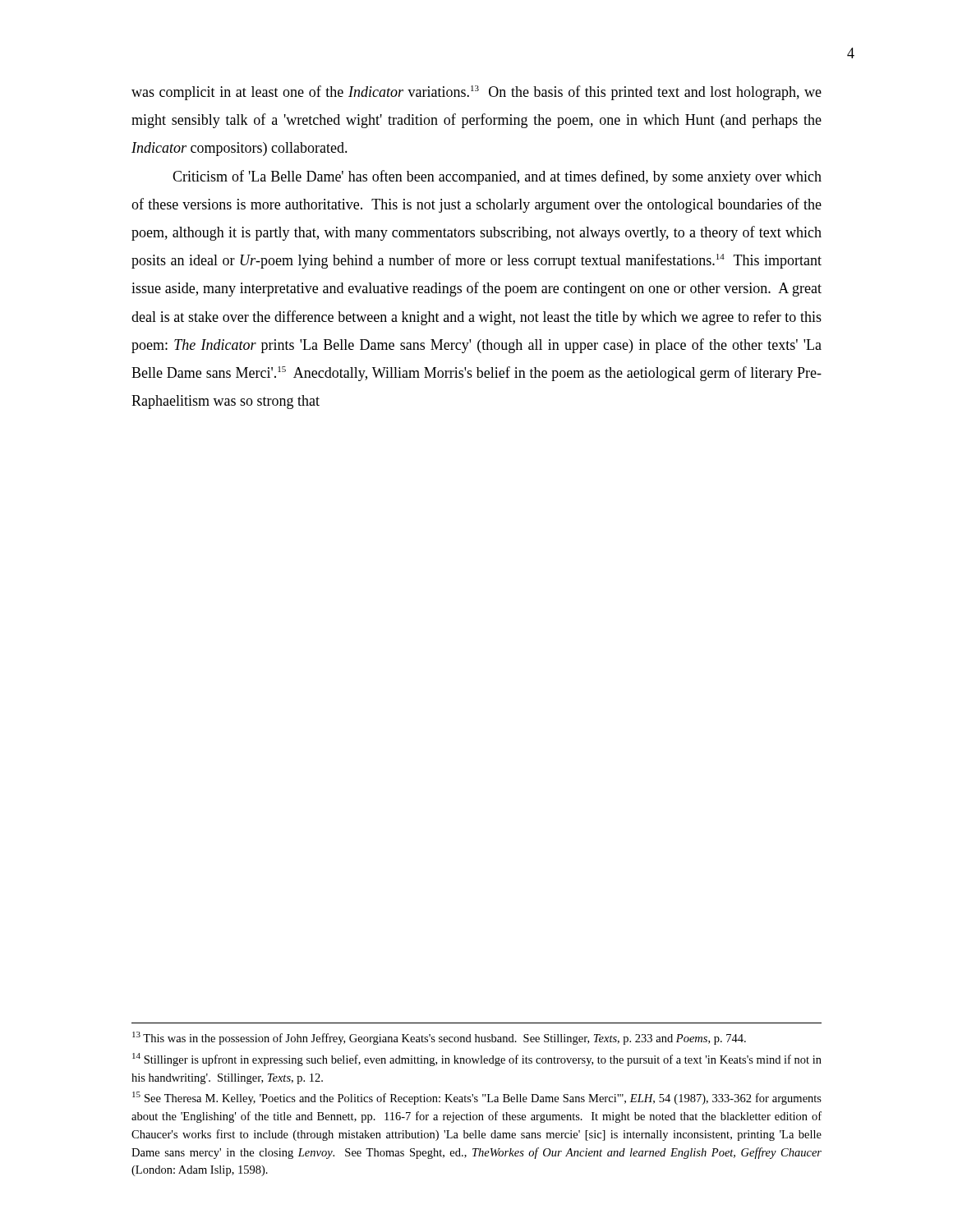Navigate to the text block starting "13 This was in the possession"
The image size is (953, 1232).
coord(439,1037)
